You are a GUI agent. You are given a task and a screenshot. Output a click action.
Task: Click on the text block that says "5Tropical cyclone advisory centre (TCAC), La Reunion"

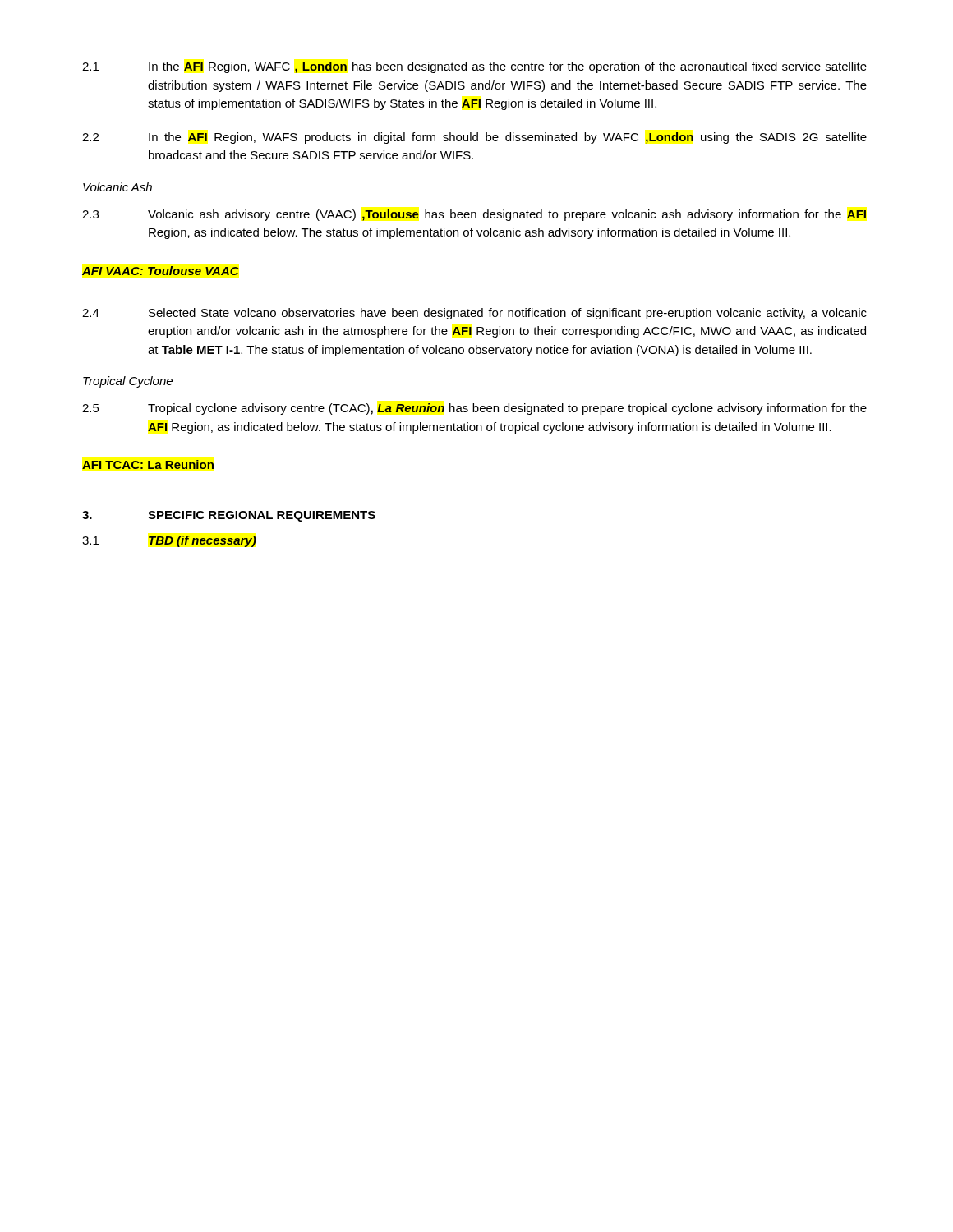tap(474, 418)
